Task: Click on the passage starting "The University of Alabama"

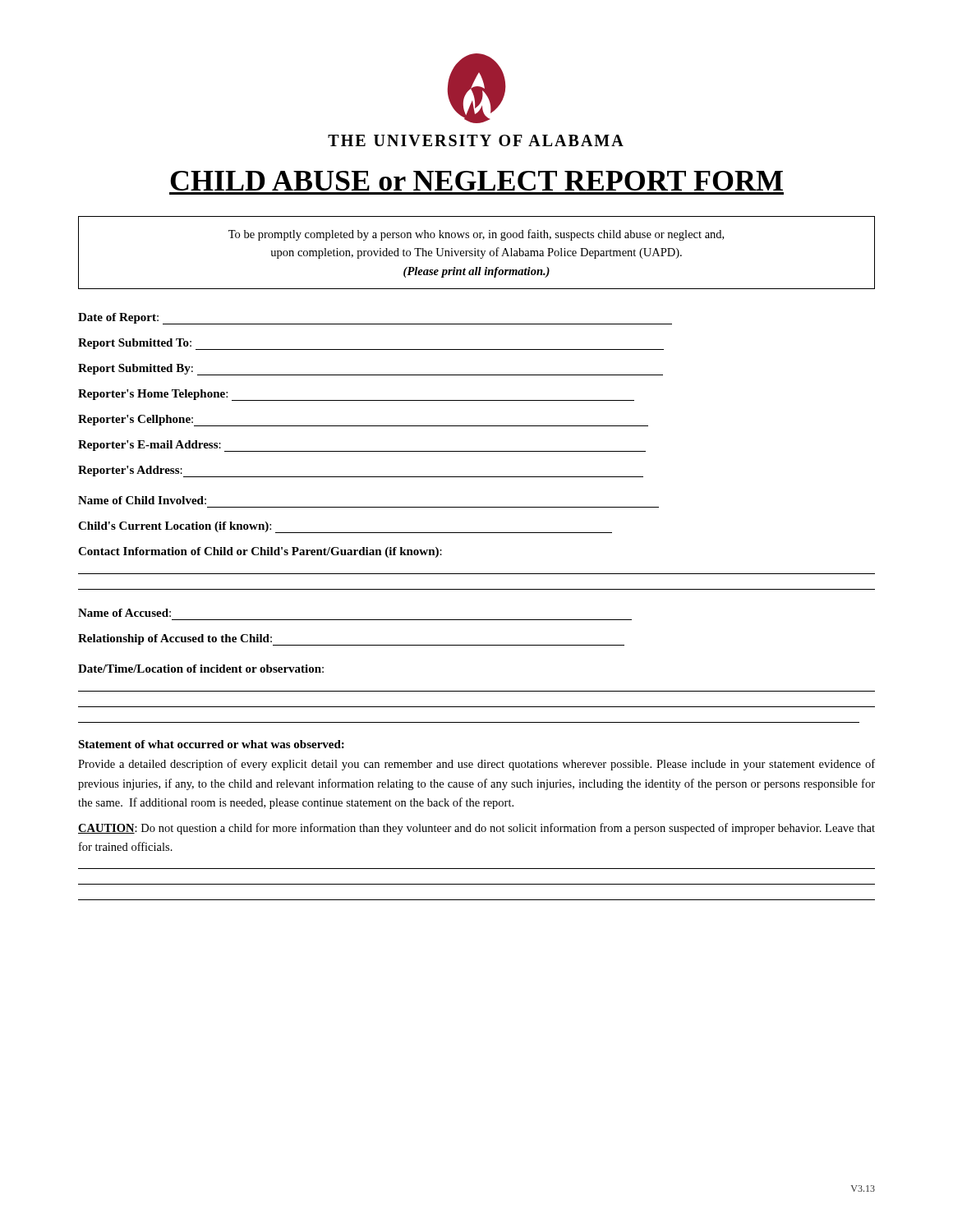Action: [476, 140]
